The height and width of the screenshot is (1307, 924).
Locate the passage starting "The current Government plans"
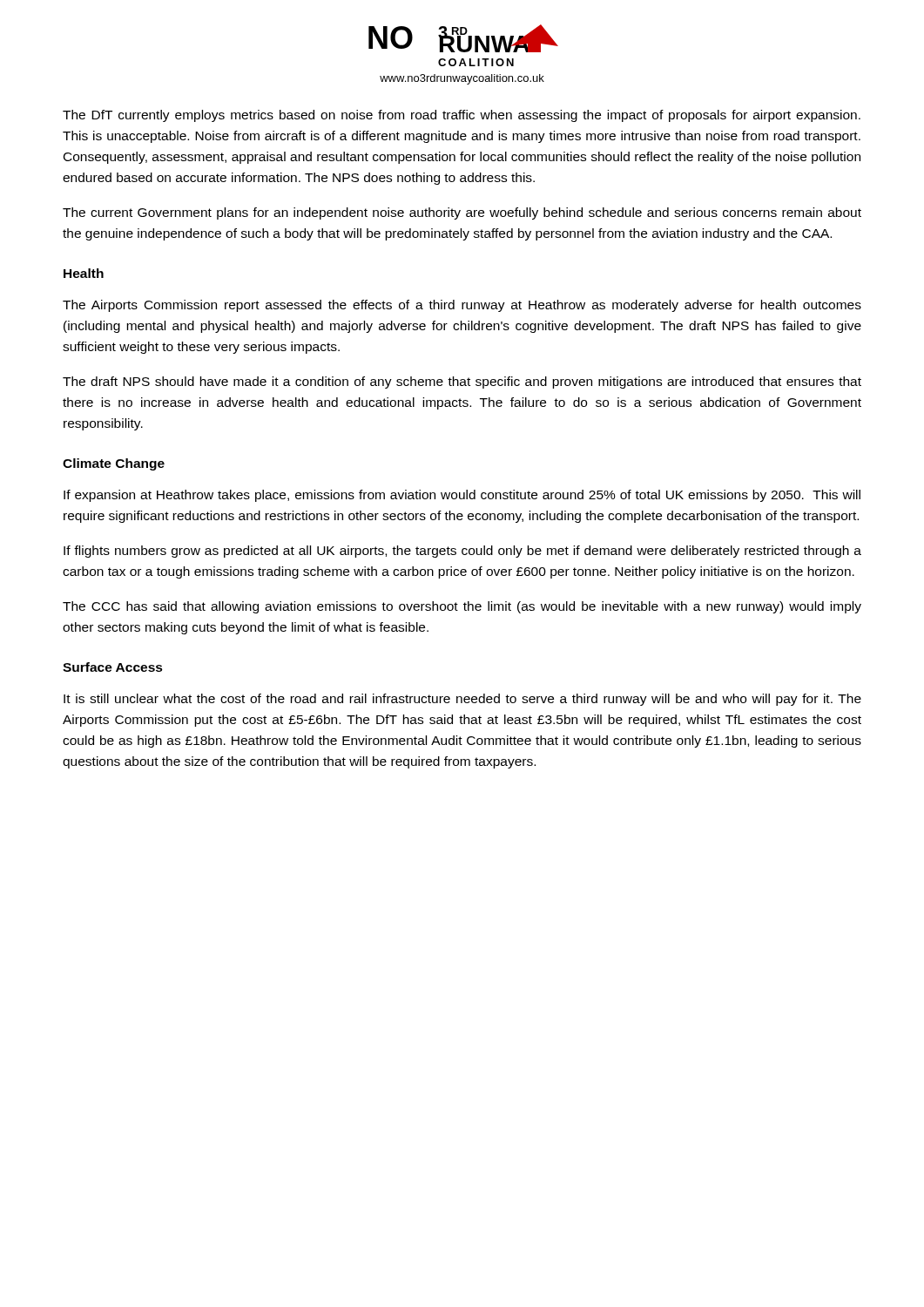(x=462, y=223)
